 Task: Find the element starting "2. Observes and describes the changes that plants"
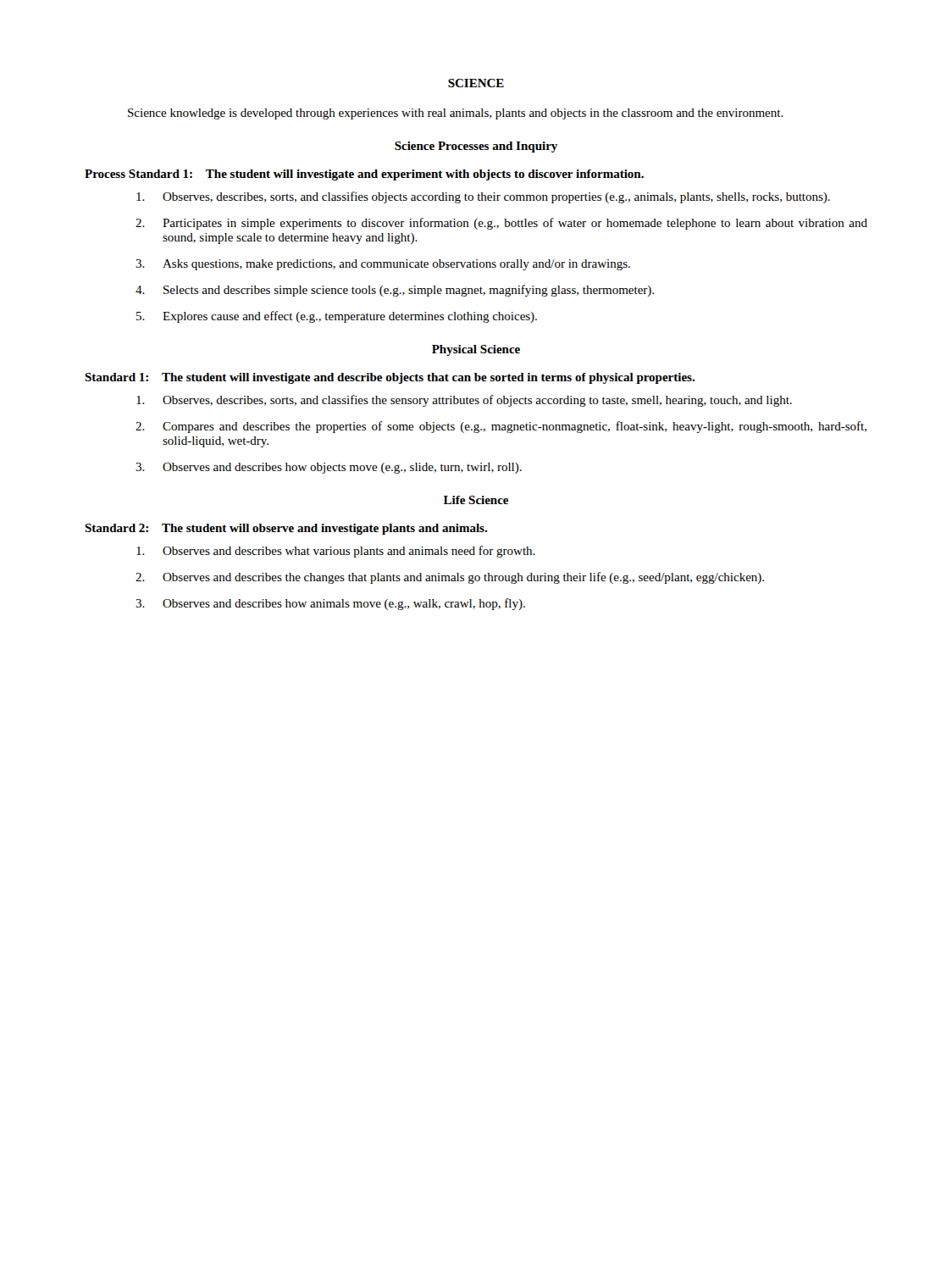pyautogui.click(x=501, y=577)
